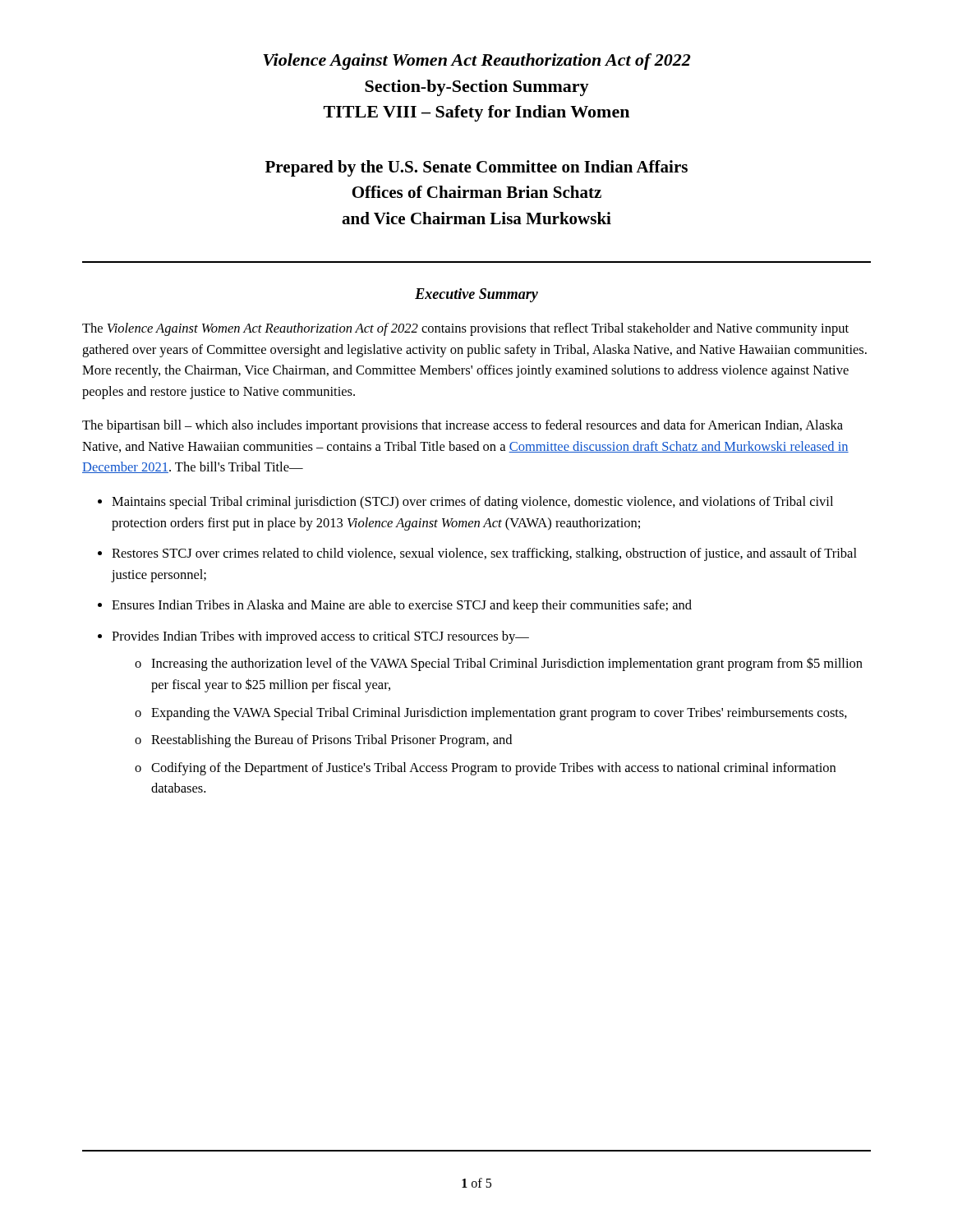This screenshot has height=1232, width=953.
Task: Locate the region starting "Prepared by the U.S. Senate Committee on"
Action: pyautogui.click(x=476, y=193)
